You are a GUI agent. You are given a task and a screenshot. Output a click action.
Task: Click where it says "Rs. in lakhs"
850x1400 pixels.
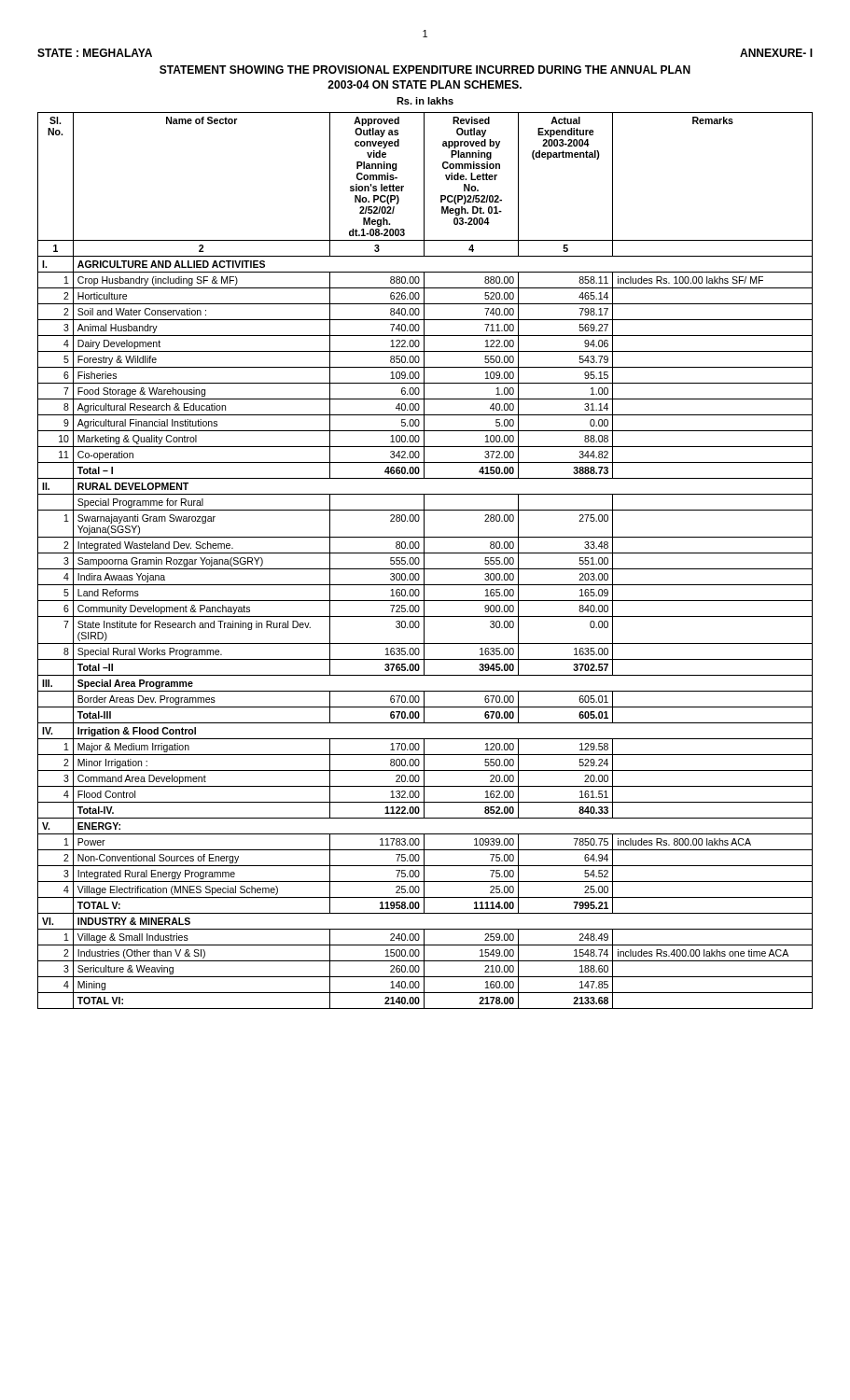(x=425, y=101)
